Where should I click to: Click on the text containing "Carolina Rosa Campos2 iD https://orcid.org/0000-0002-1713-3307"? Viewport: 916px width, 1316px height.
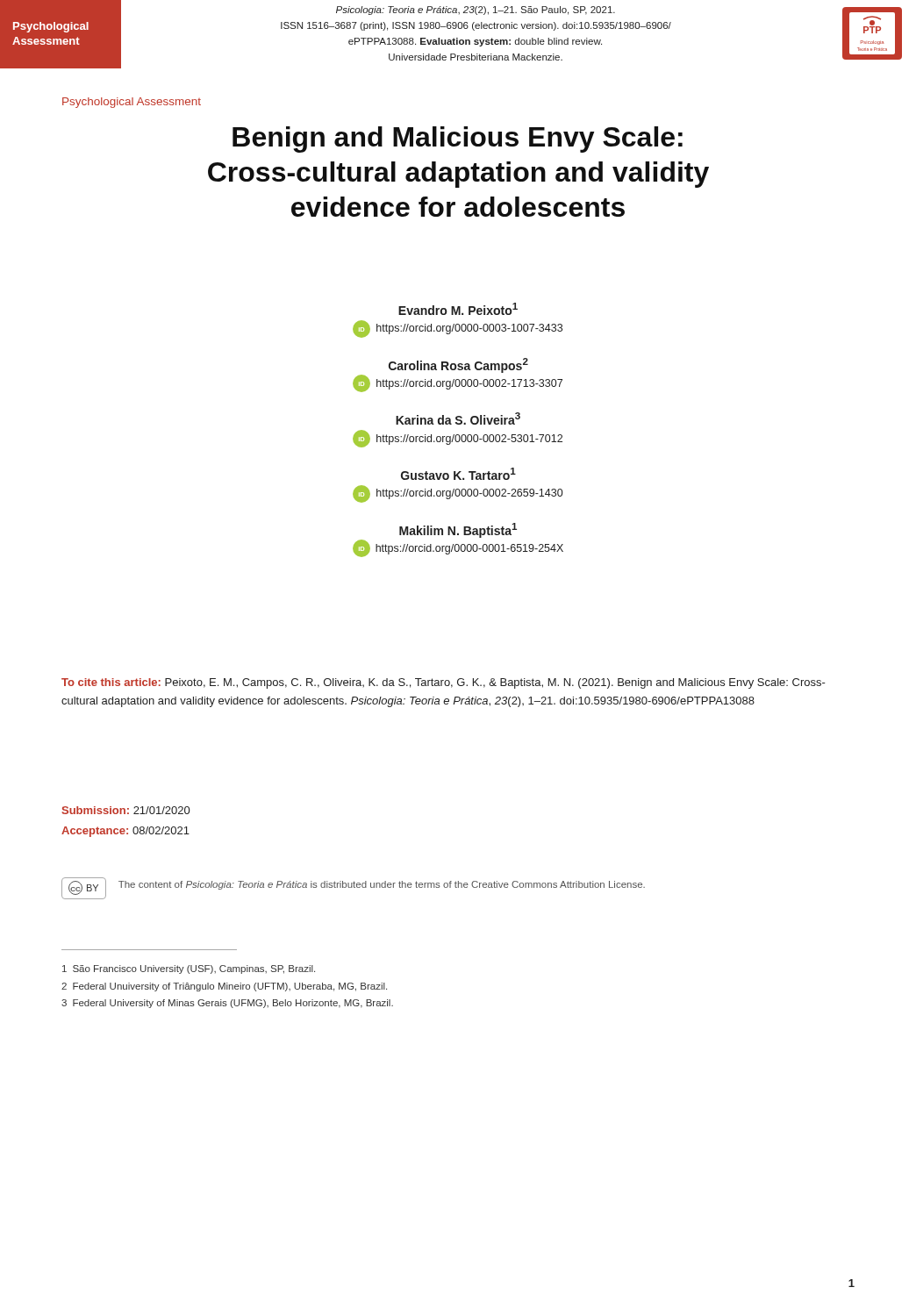(458, 373)
